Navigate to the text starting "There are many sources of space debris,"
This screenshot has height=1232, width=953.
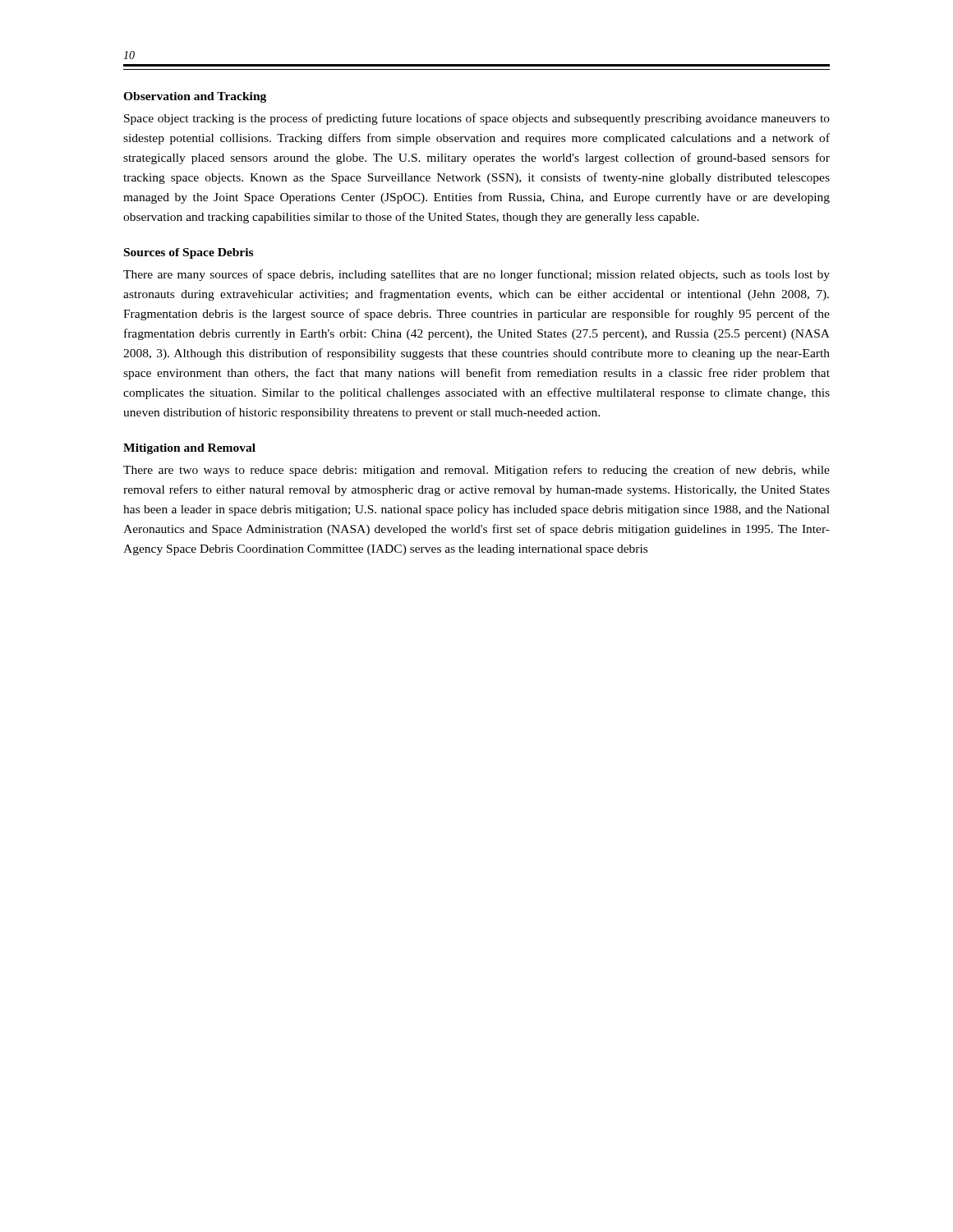(x=476, y=343)
